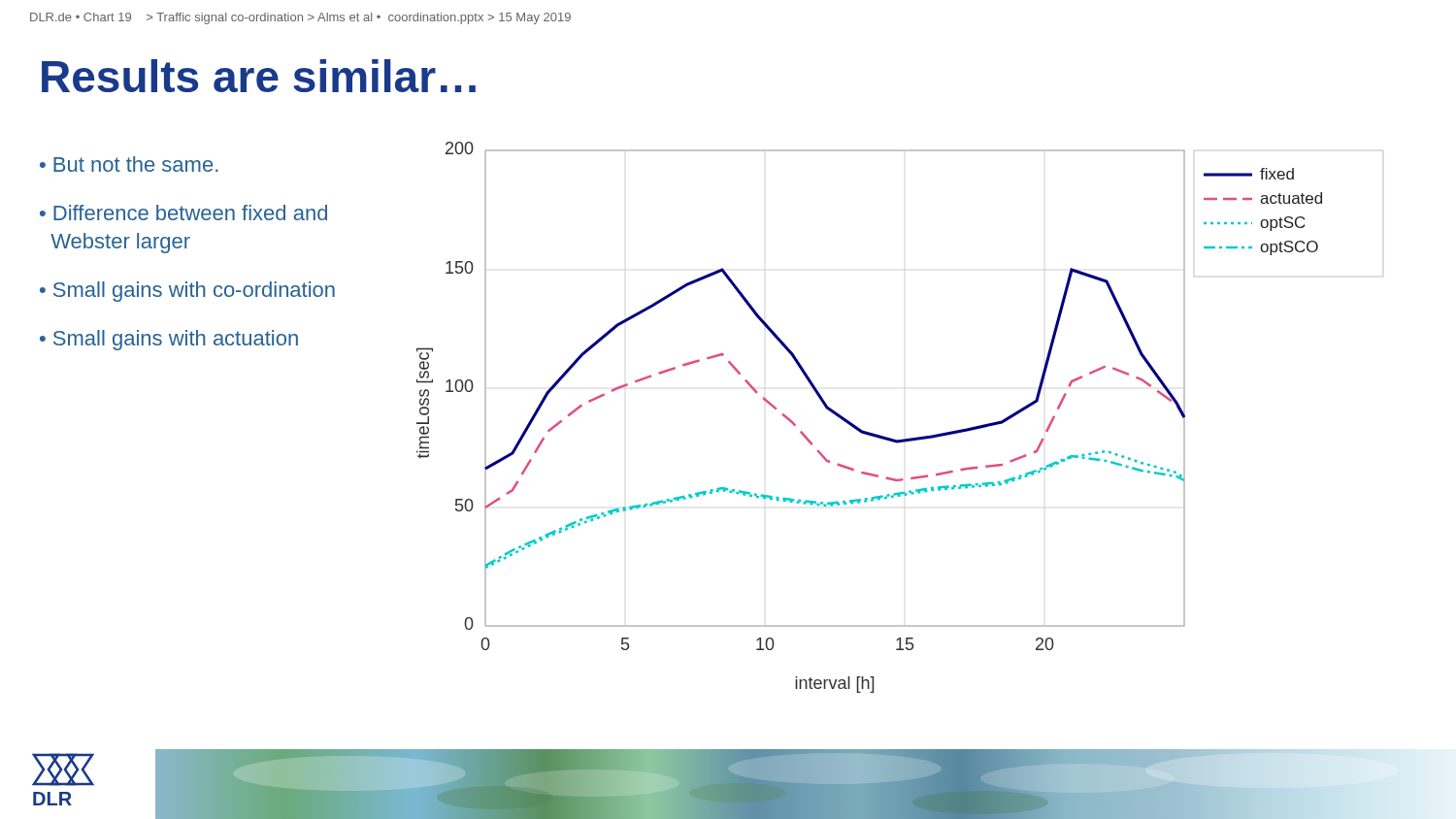Locate the logo
The image size is (1456, 819).
pyautogui.click(x=83, y=776)
